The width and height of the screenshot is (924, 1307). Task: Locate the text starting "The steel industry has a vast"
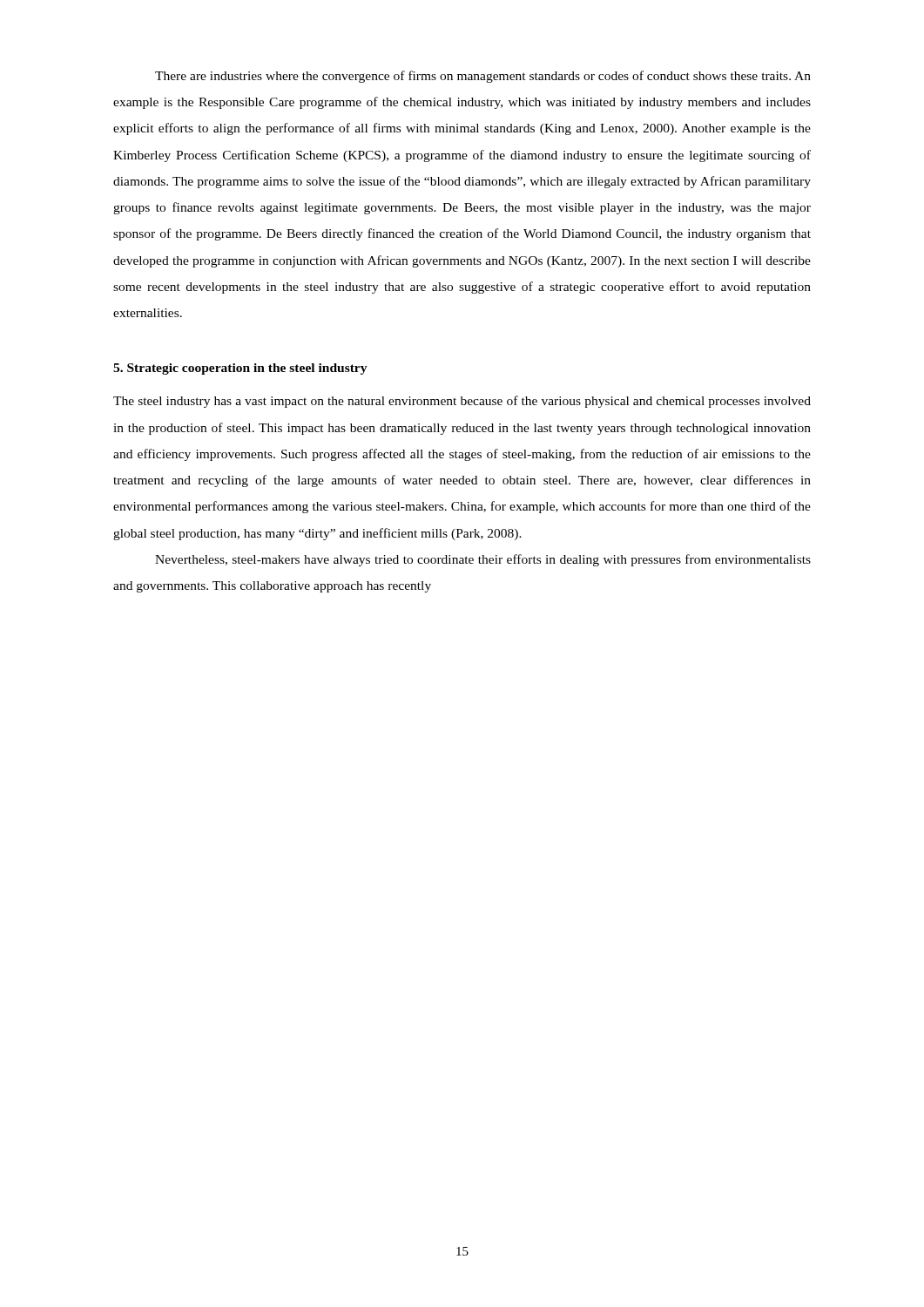point(462,467)
